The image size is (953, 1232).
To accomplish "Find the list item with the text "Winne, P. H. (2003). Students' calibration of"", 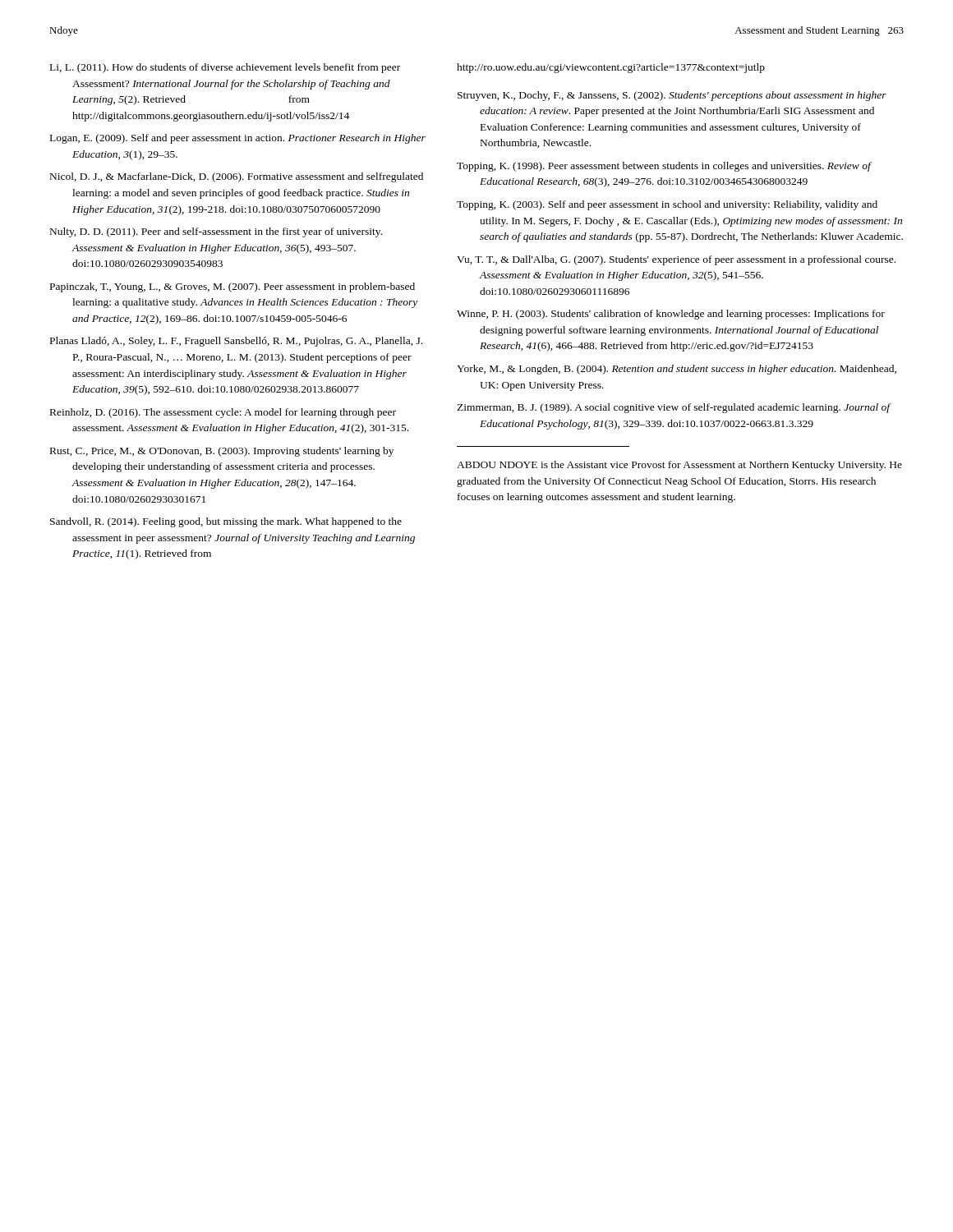I will [671, 330].
